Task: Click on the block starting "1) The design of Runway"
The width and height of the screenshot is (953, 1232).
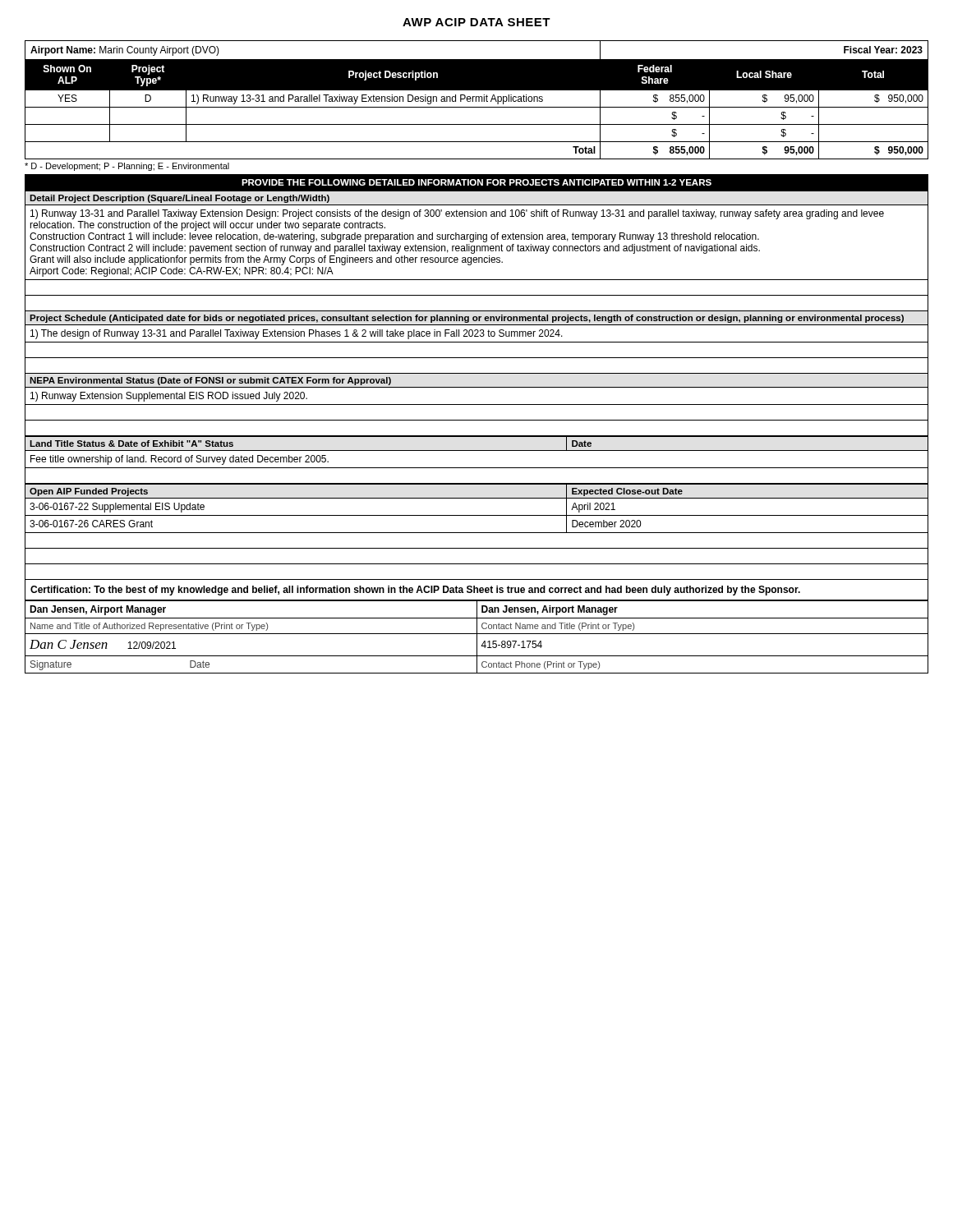Action: click(x=296, y=333)
